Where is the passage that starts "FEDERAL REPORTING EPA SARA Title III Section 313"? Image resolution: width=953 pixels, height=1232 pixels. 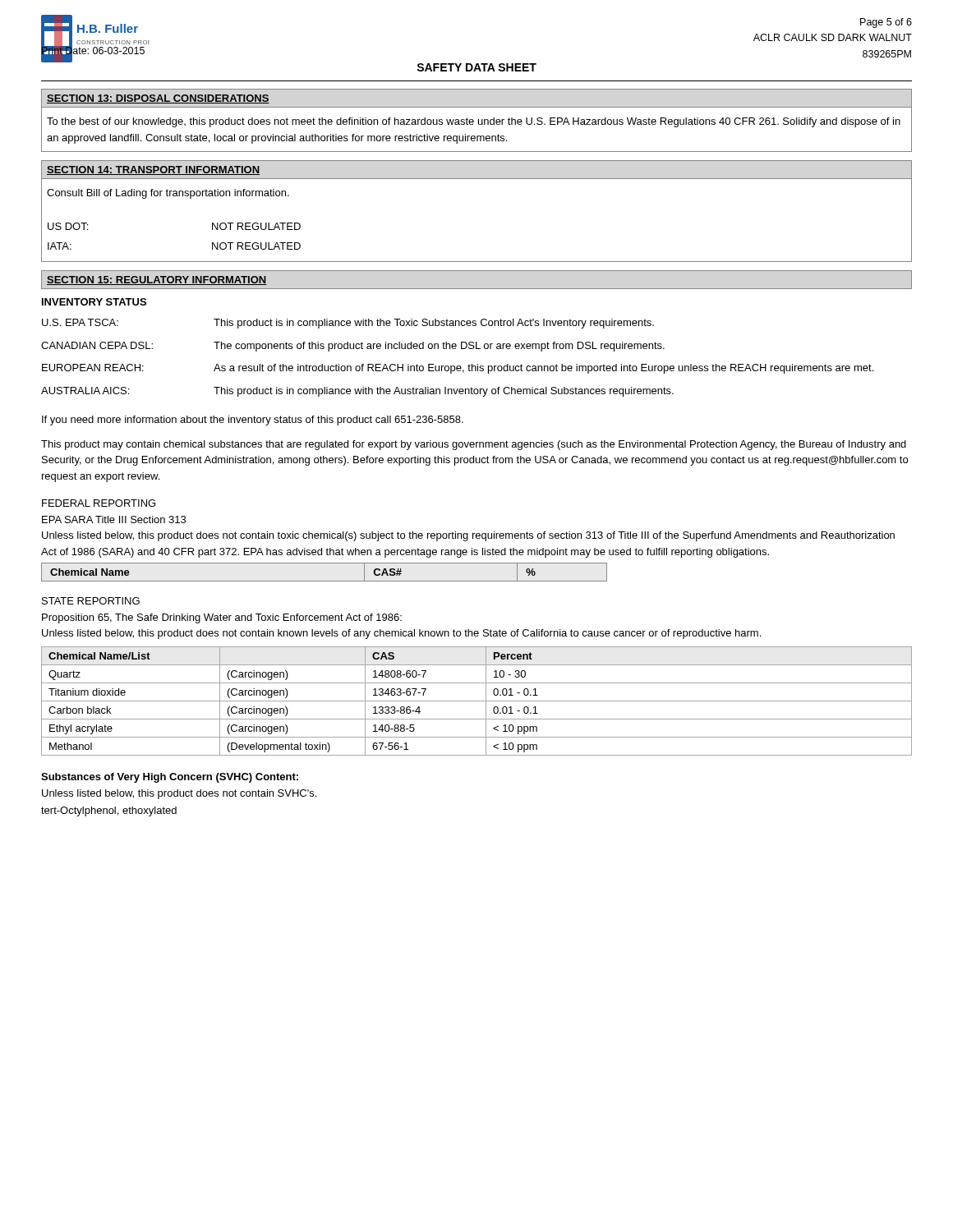[x=468, y=527]
